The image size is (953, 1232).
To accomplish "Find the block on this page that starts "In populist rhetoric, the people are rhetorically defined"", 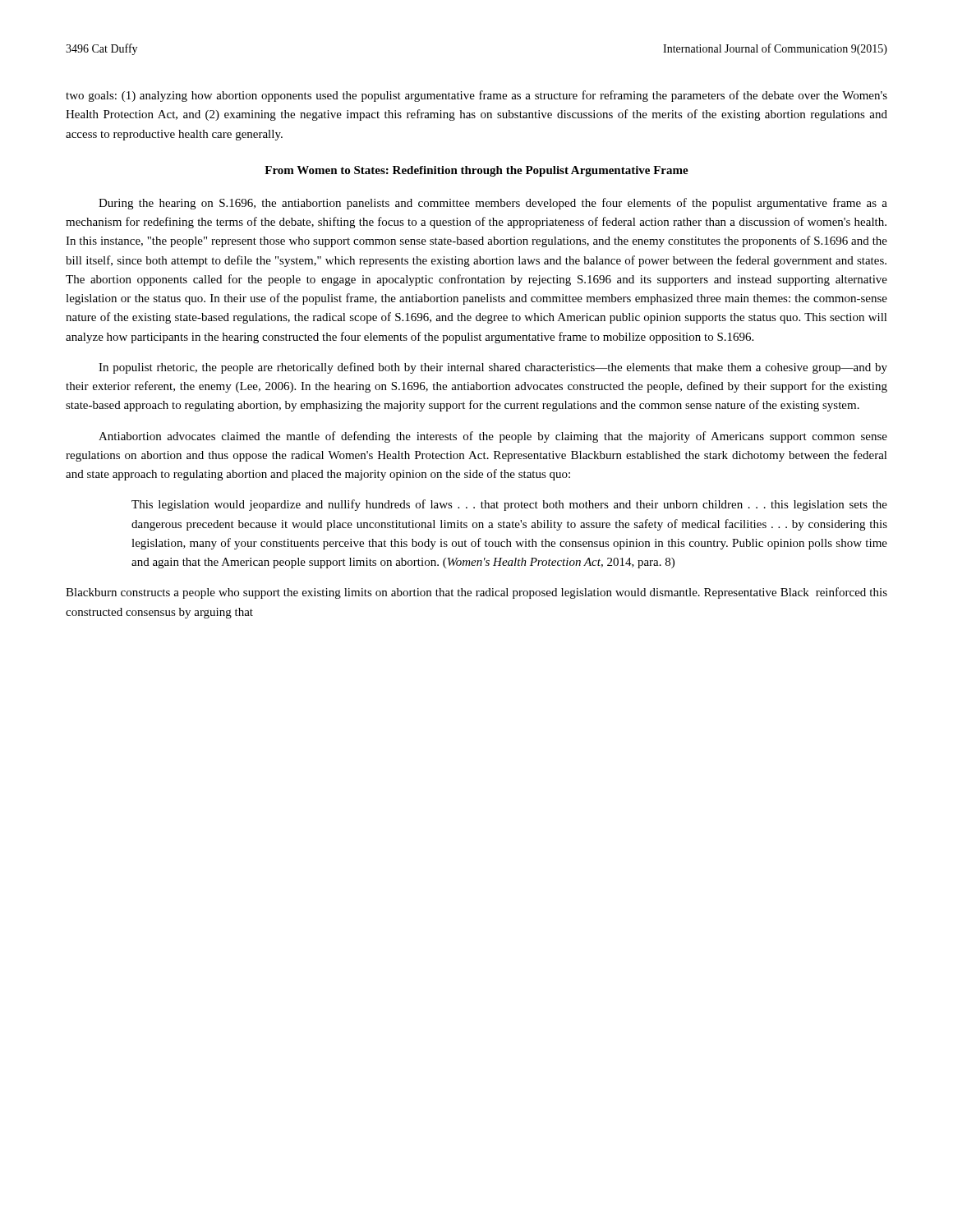I will tap(476, 386).
